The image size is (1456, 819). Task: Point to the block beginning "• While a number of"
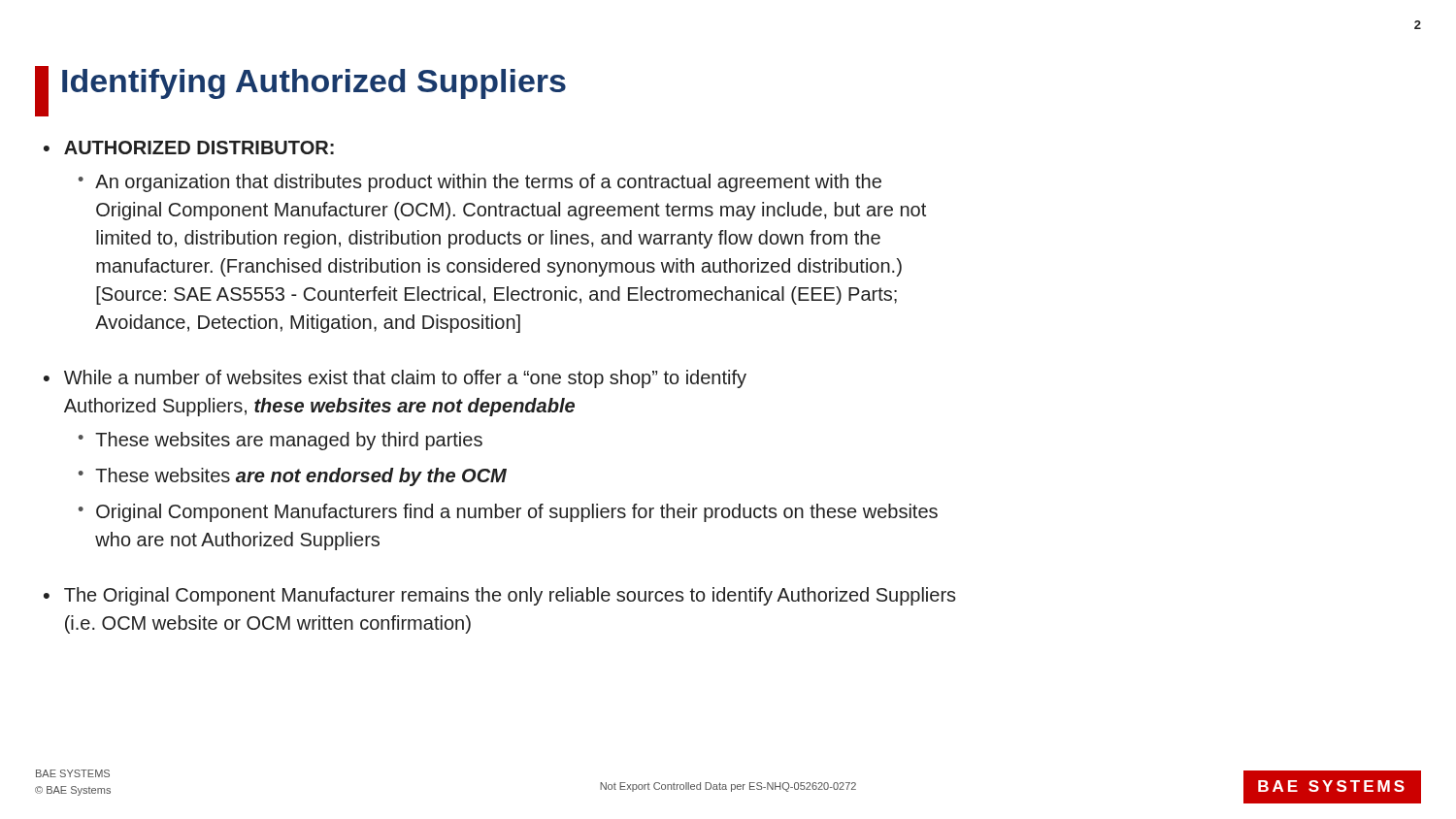click(x=395, y=392)
